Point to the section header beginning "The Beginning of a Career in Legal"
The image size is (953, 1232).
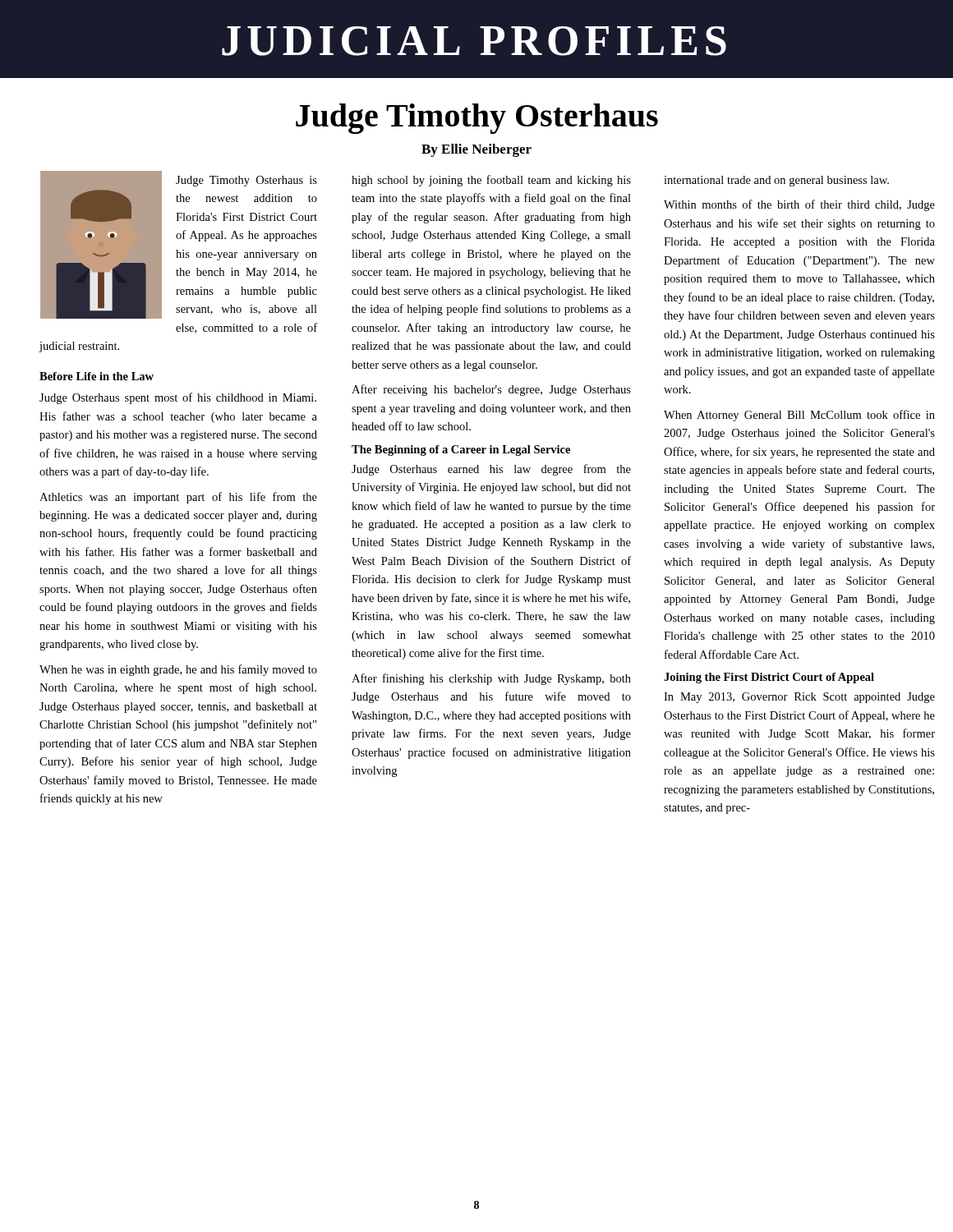point(461,449)
